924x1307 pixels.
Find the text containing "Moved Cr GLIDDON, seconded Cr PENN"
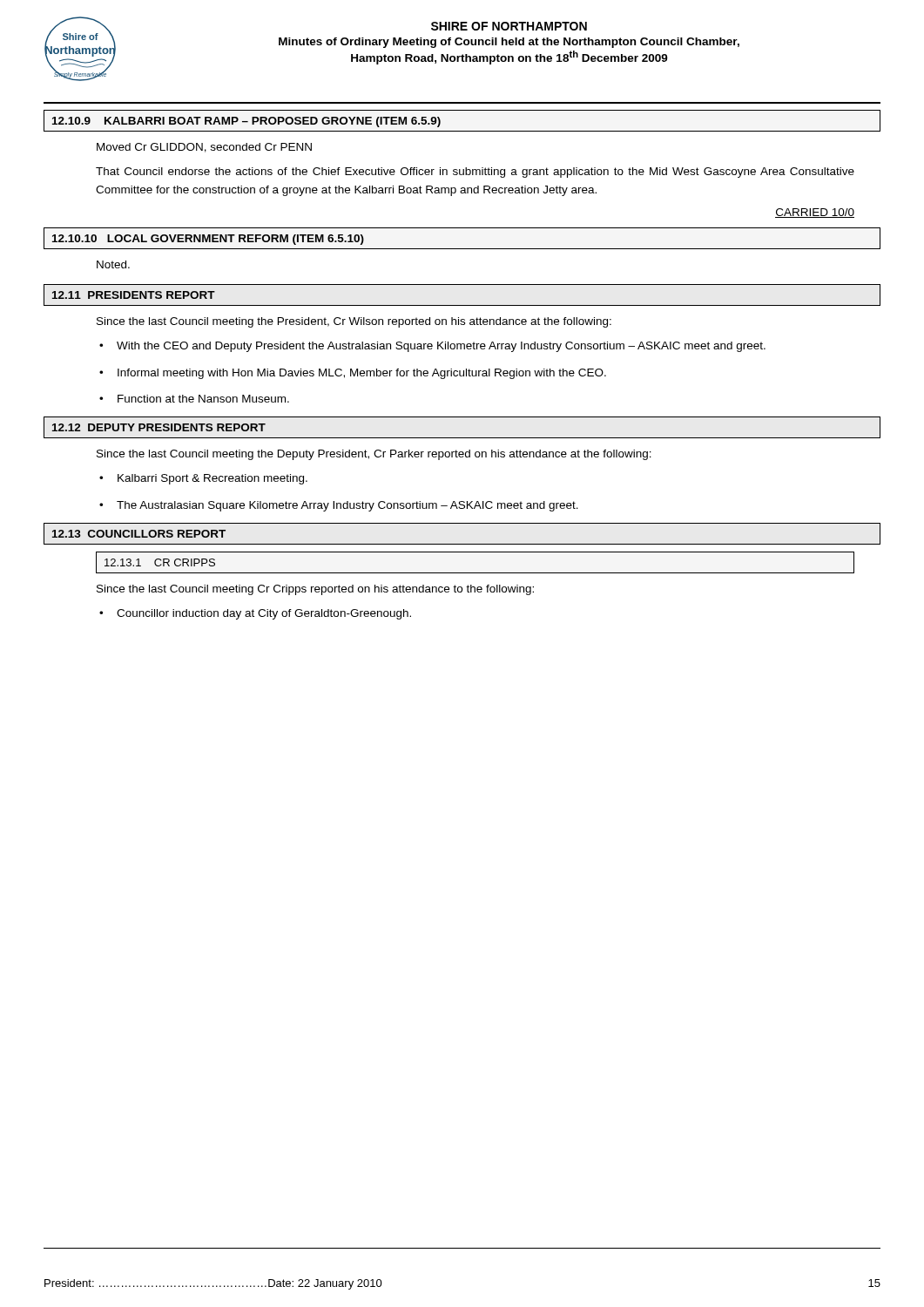coord(204,147)
